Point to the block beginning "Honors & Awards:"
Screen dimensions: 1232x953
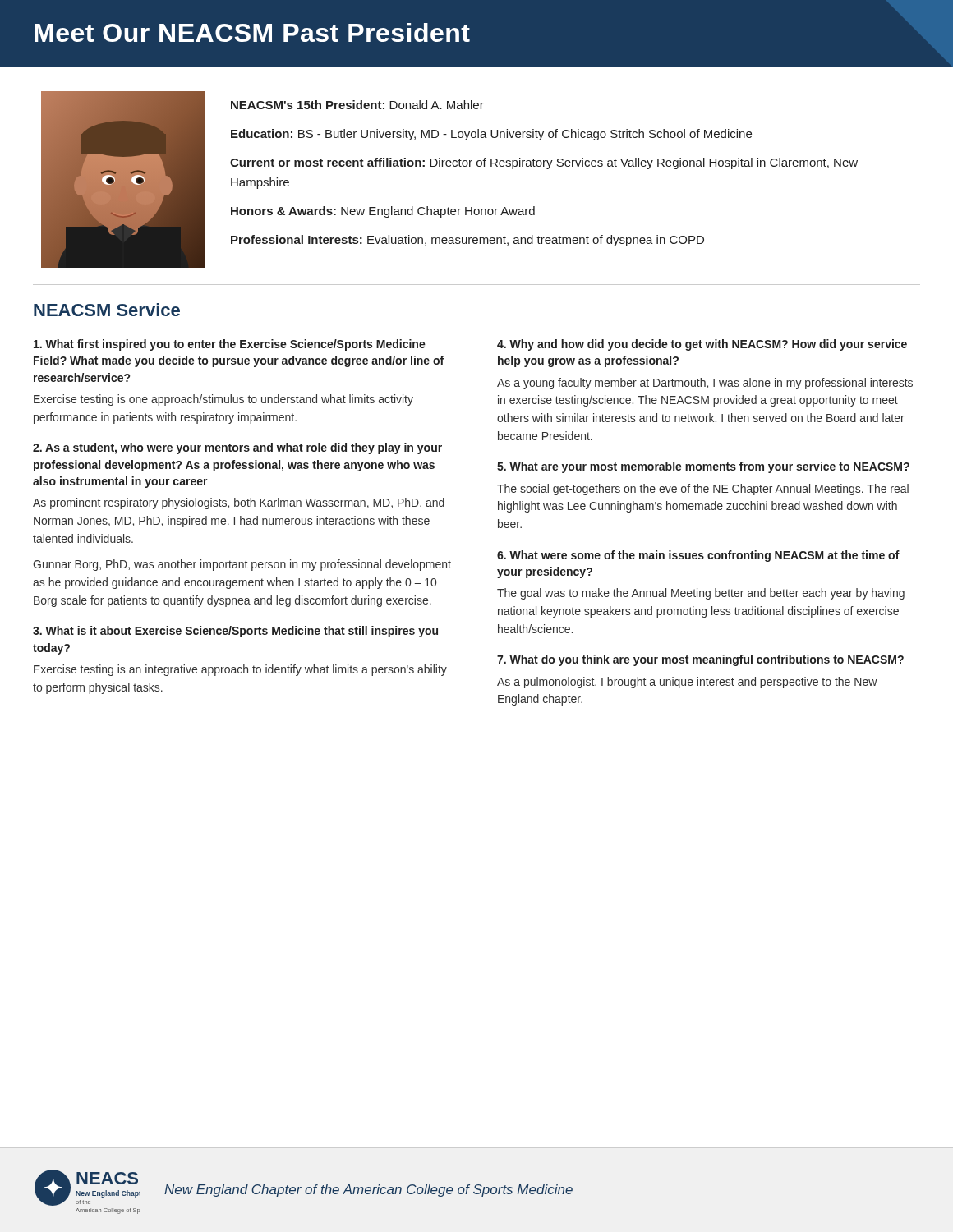pos(383,211)
